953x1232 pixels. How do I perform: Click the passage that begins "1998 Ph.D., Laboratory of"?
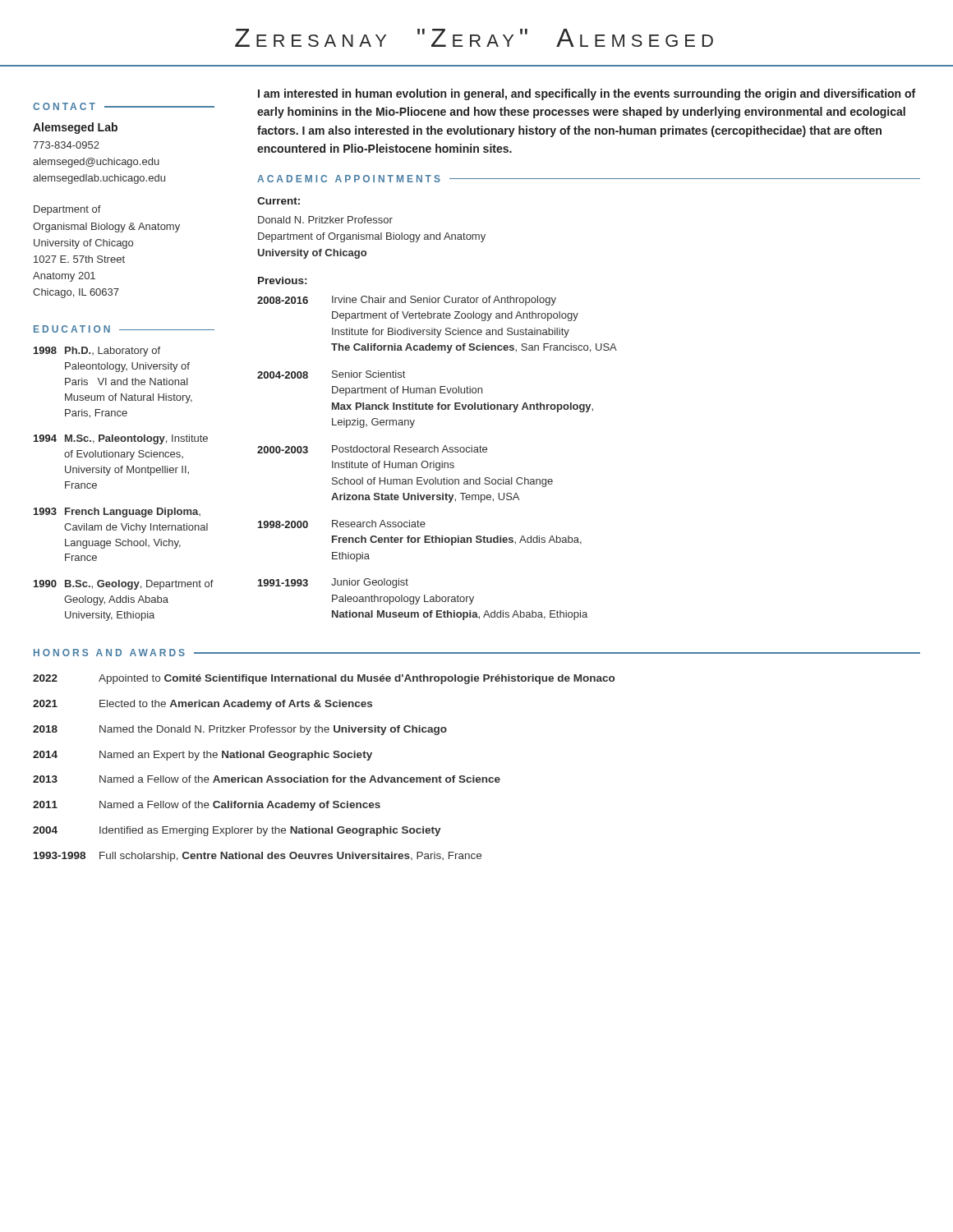(124, 382)
